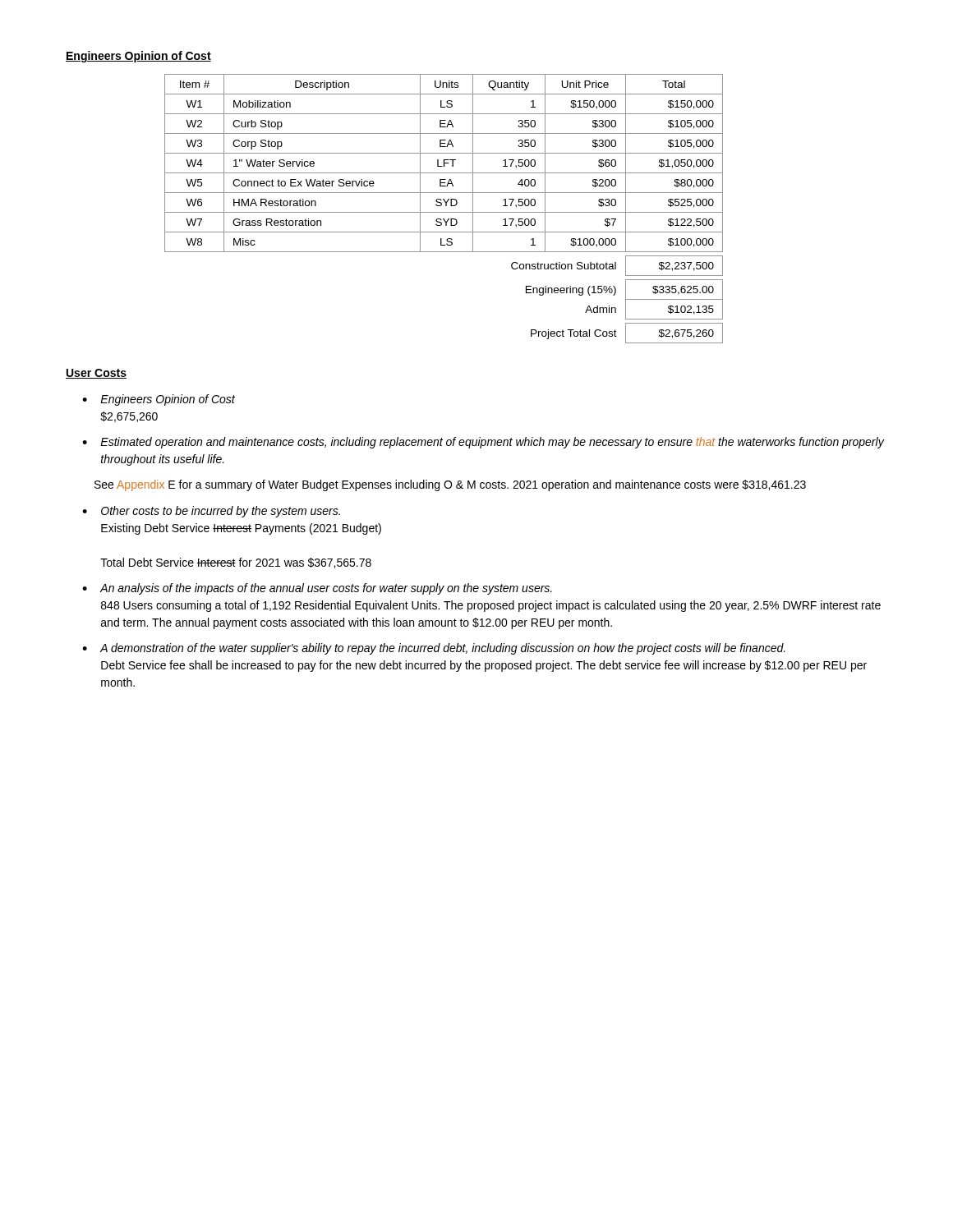Locate the text "User Costs"
The width and height of the screenshot is (953, 1232).
click(96, 373)
